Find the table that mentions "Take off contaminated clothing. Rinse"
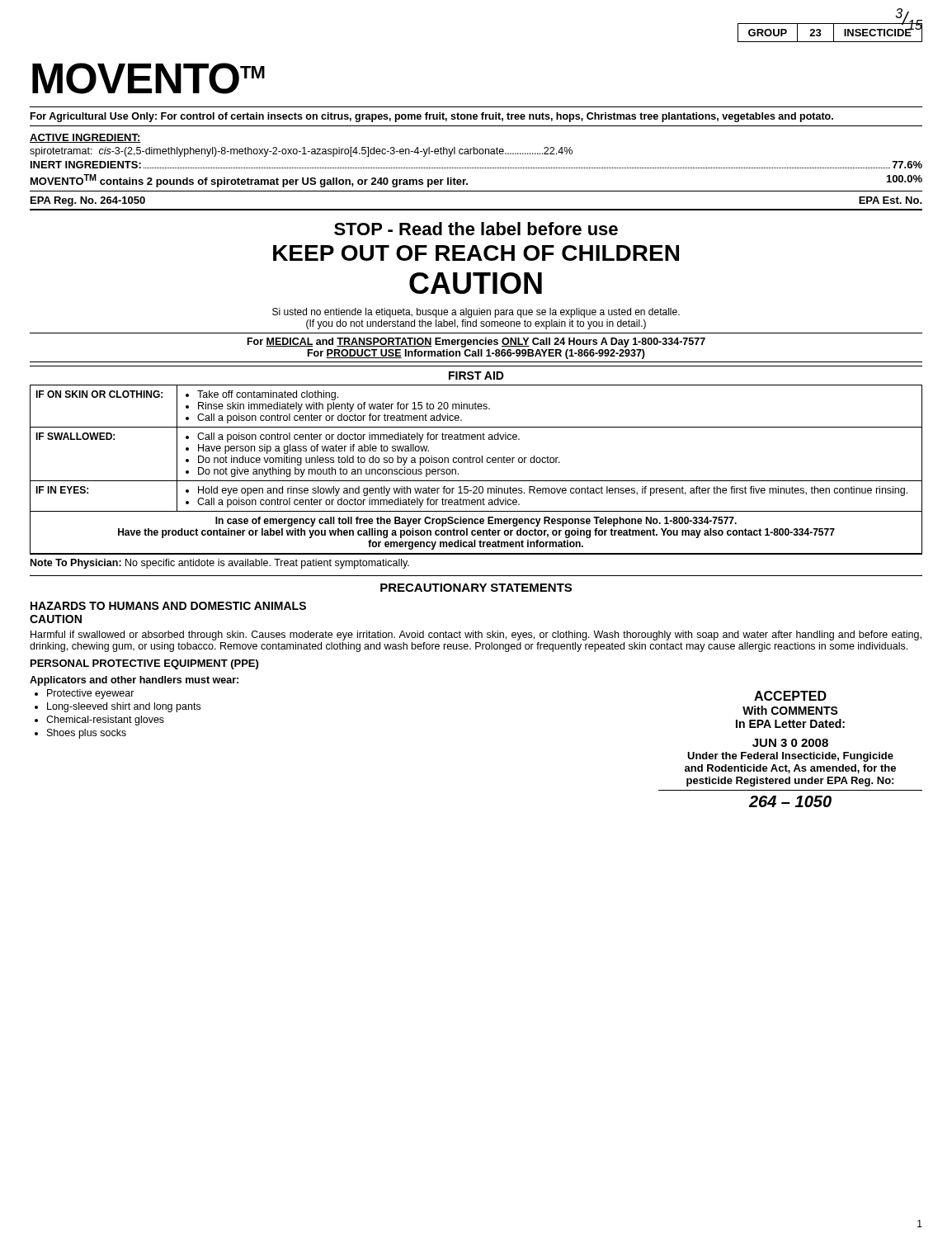The image size is (952, 1238). click(x=476, y=470)
